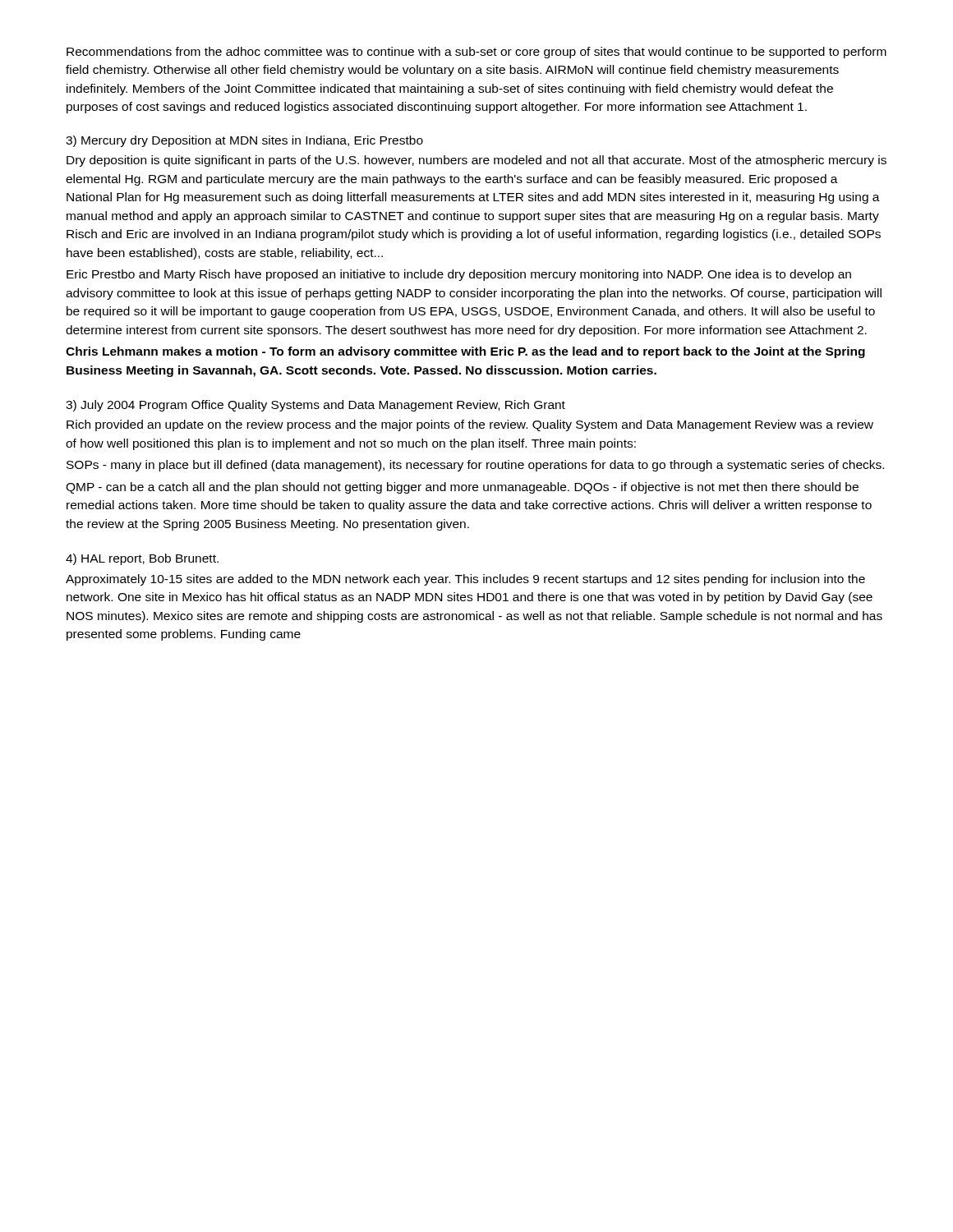953x1232 pixels.
Task: Locate the region starting "4) HAL report, Bob"
Action: 143,558
